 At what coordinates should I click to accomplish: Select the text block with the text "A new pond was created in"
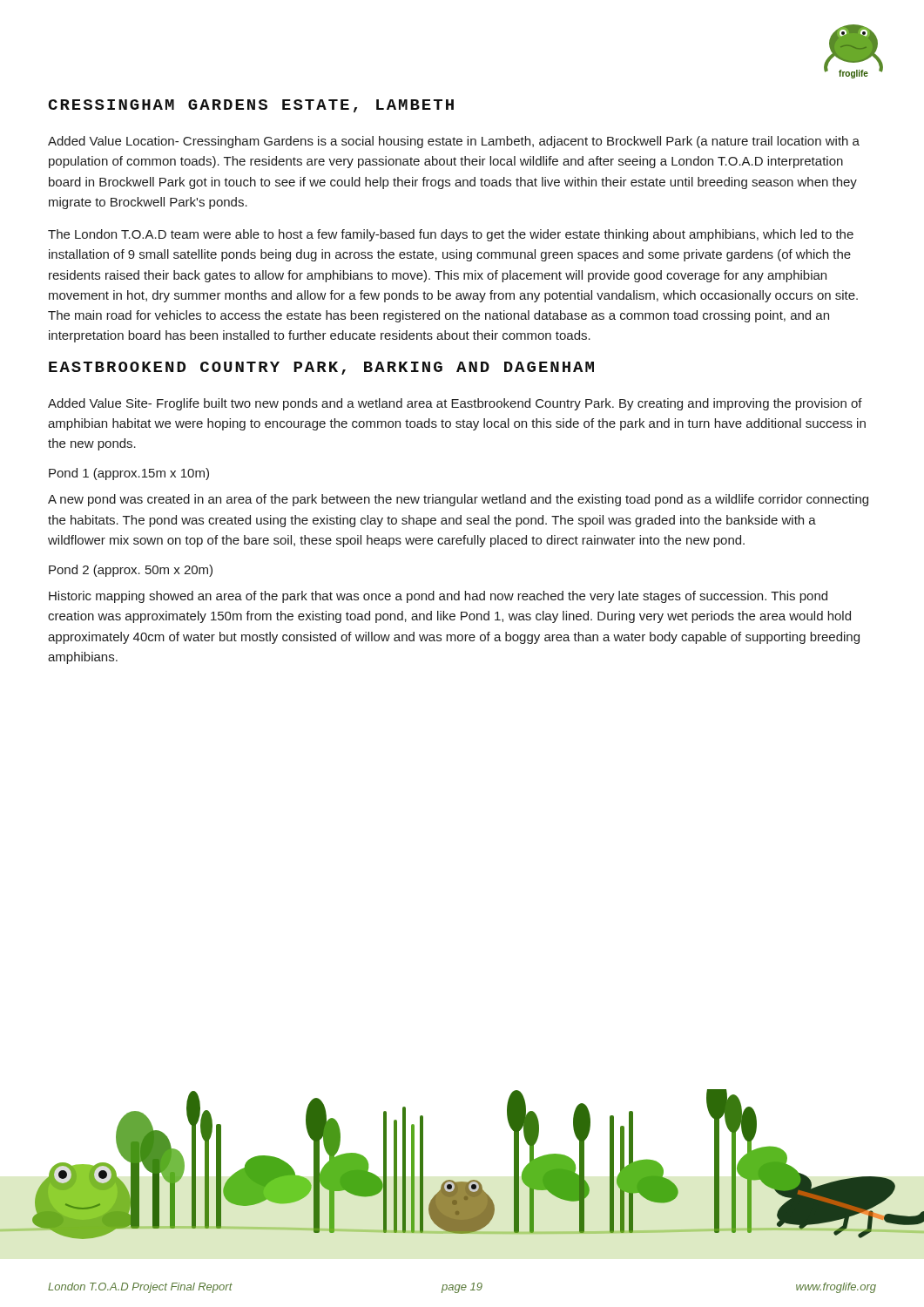[459, 519]
